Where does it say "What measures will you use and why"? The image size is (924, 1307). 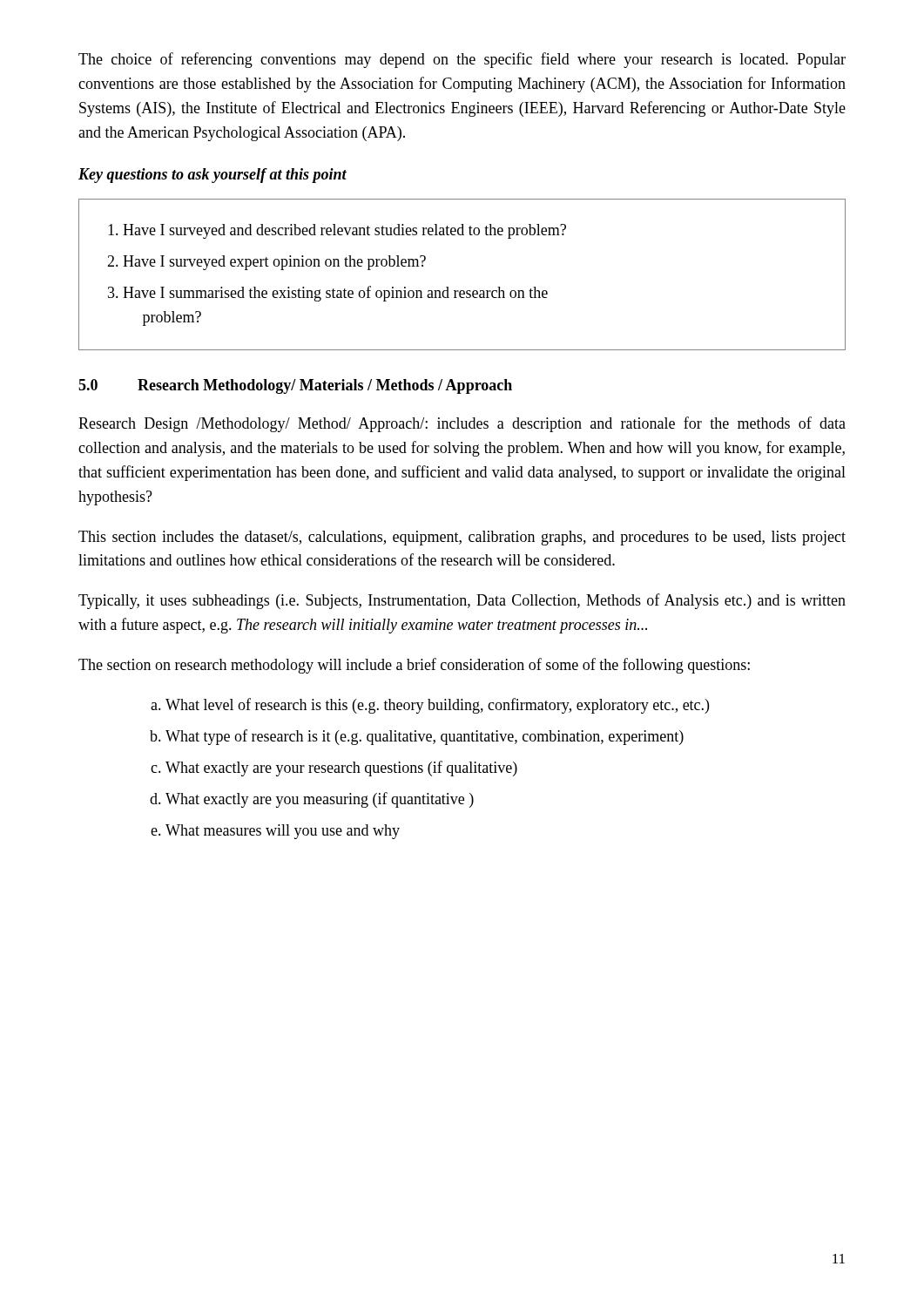coord(283,830)
